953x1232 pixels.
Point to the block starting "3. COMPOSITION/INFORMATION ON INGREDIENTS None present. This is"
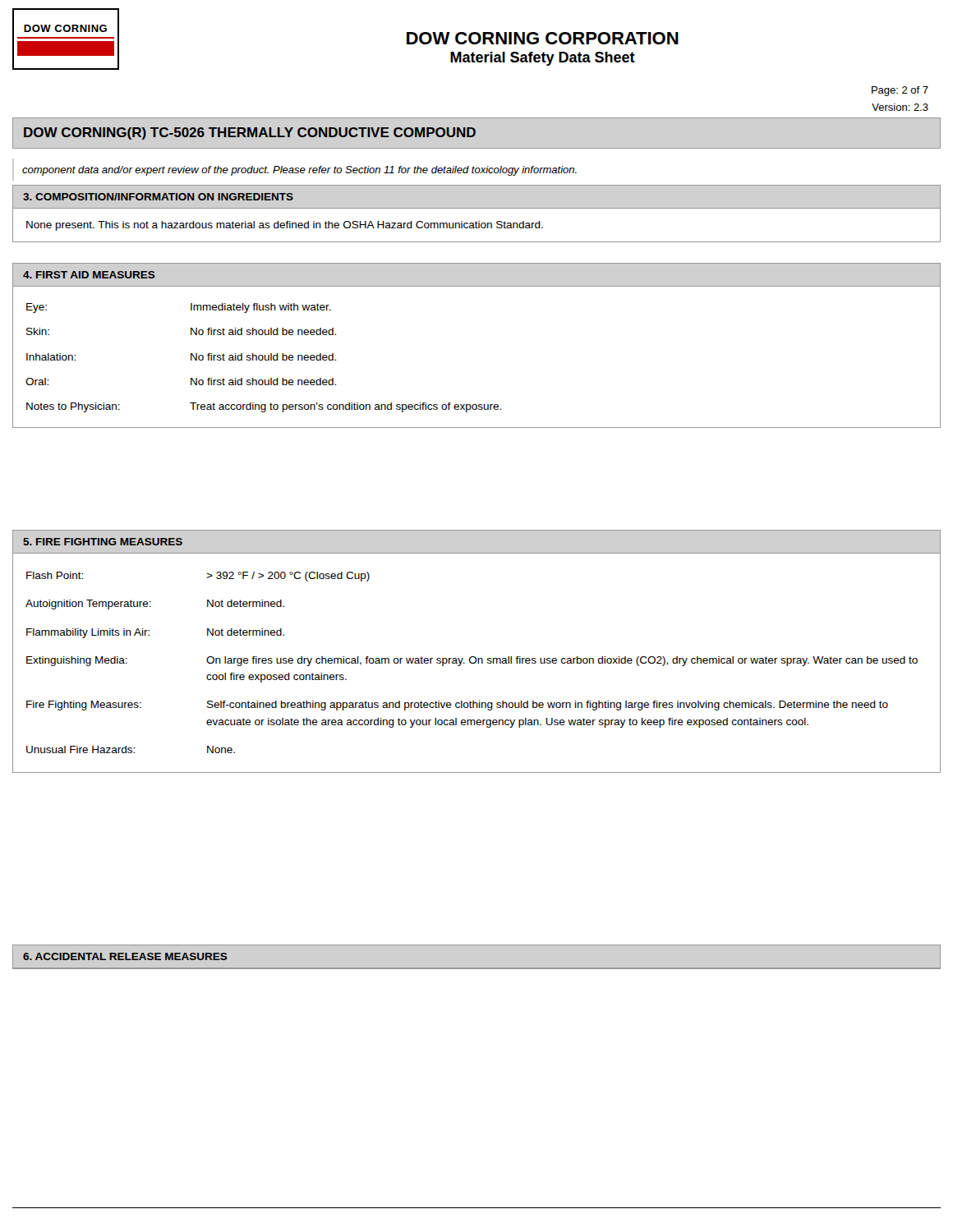[x=476, y=214]
